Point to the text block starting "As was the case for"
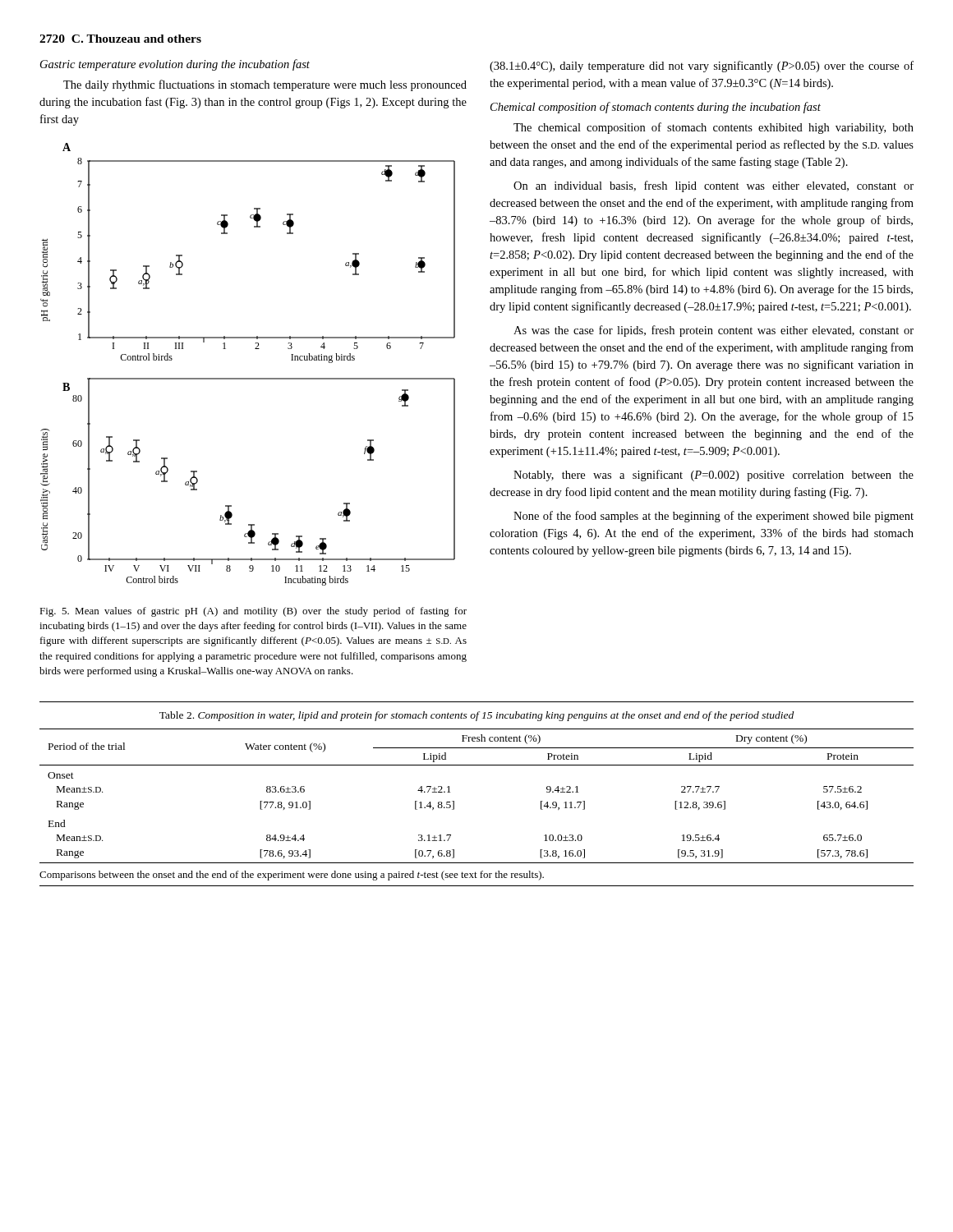Screen dimensions: 1232x953 point(702,391)
